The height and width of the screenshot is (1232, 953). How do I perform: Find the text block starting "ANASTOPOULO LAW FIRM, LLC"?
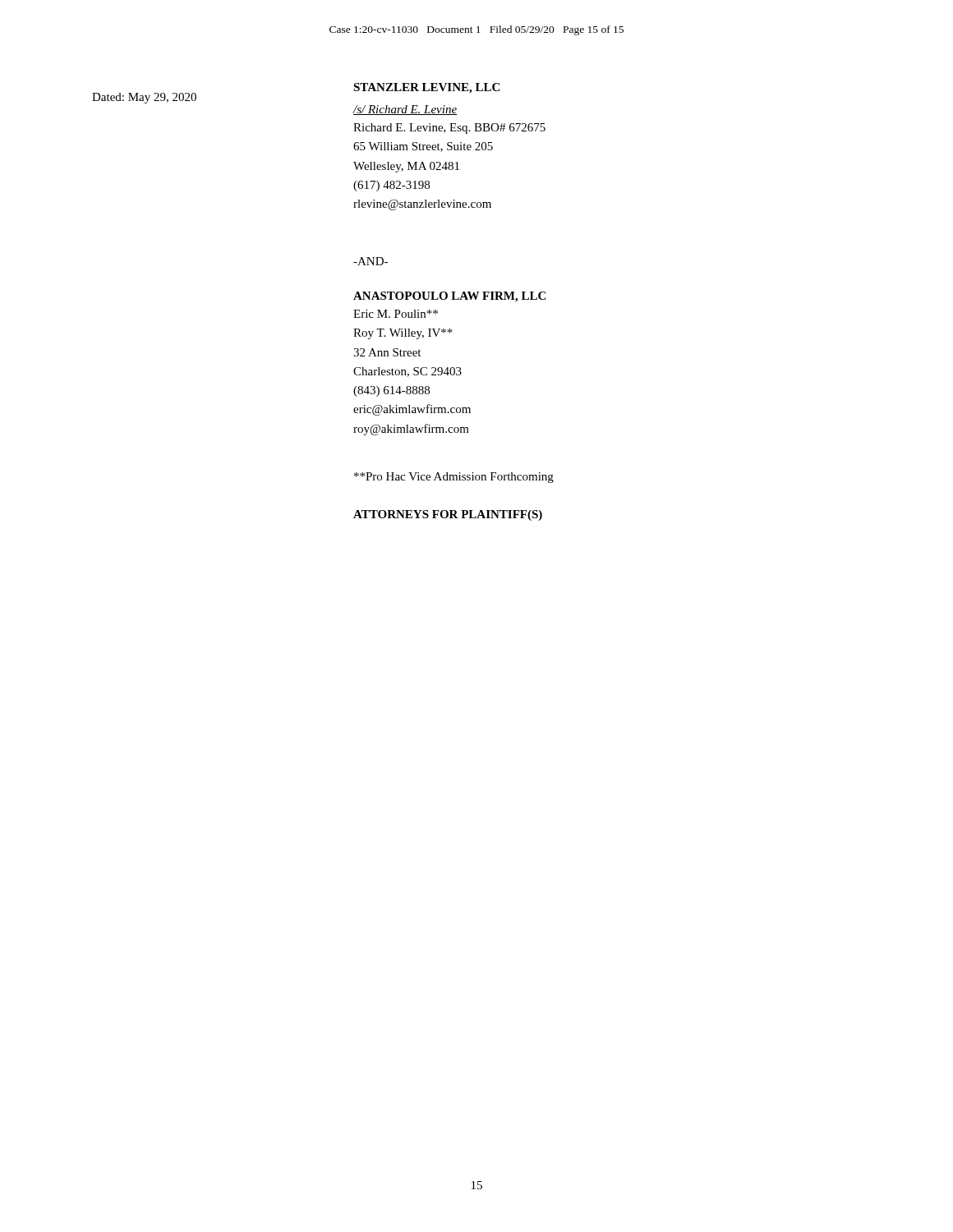coord(449,297)
